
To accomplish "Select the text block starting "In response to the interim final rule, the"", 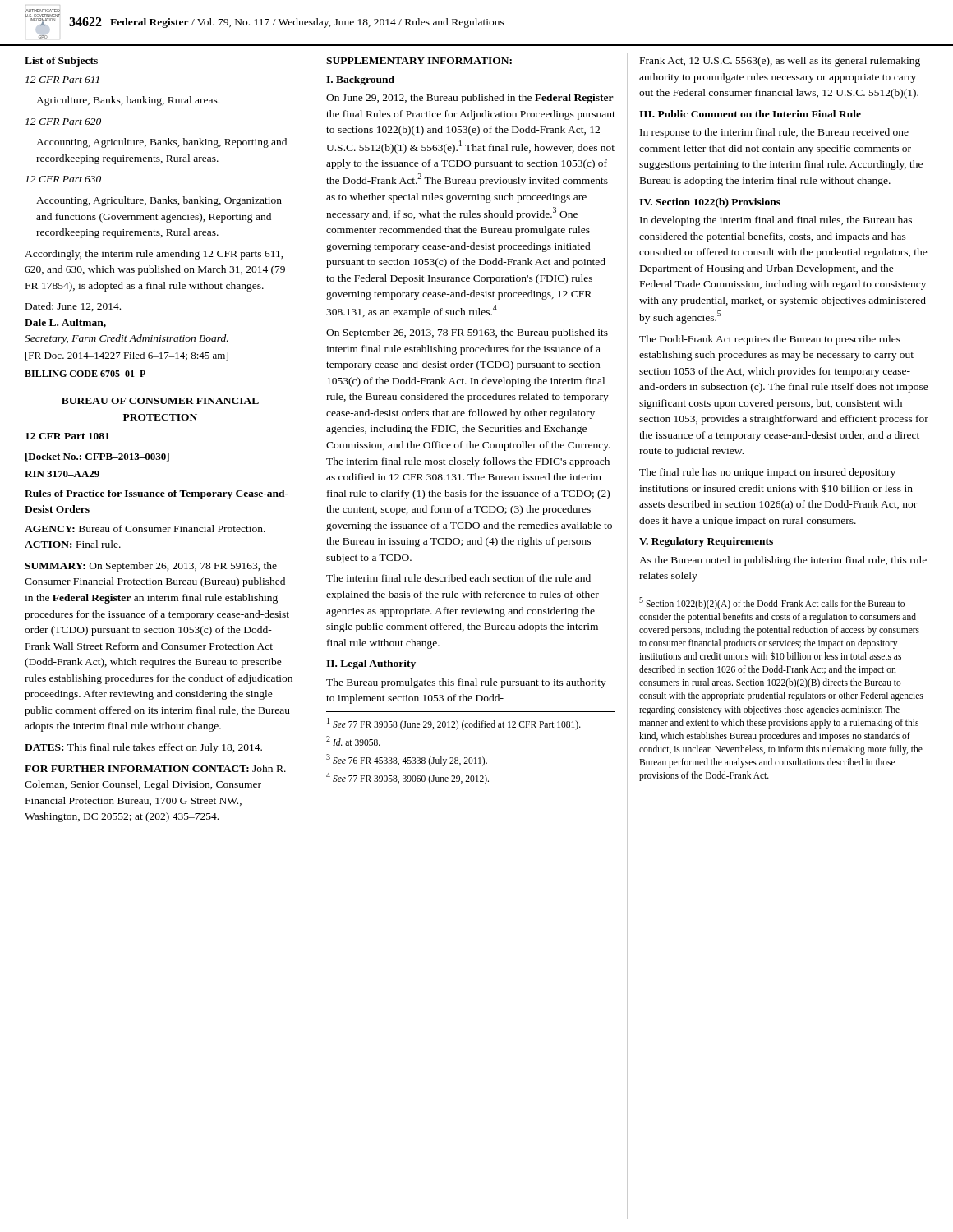I will pyautogui.click(x=784, y=156).
